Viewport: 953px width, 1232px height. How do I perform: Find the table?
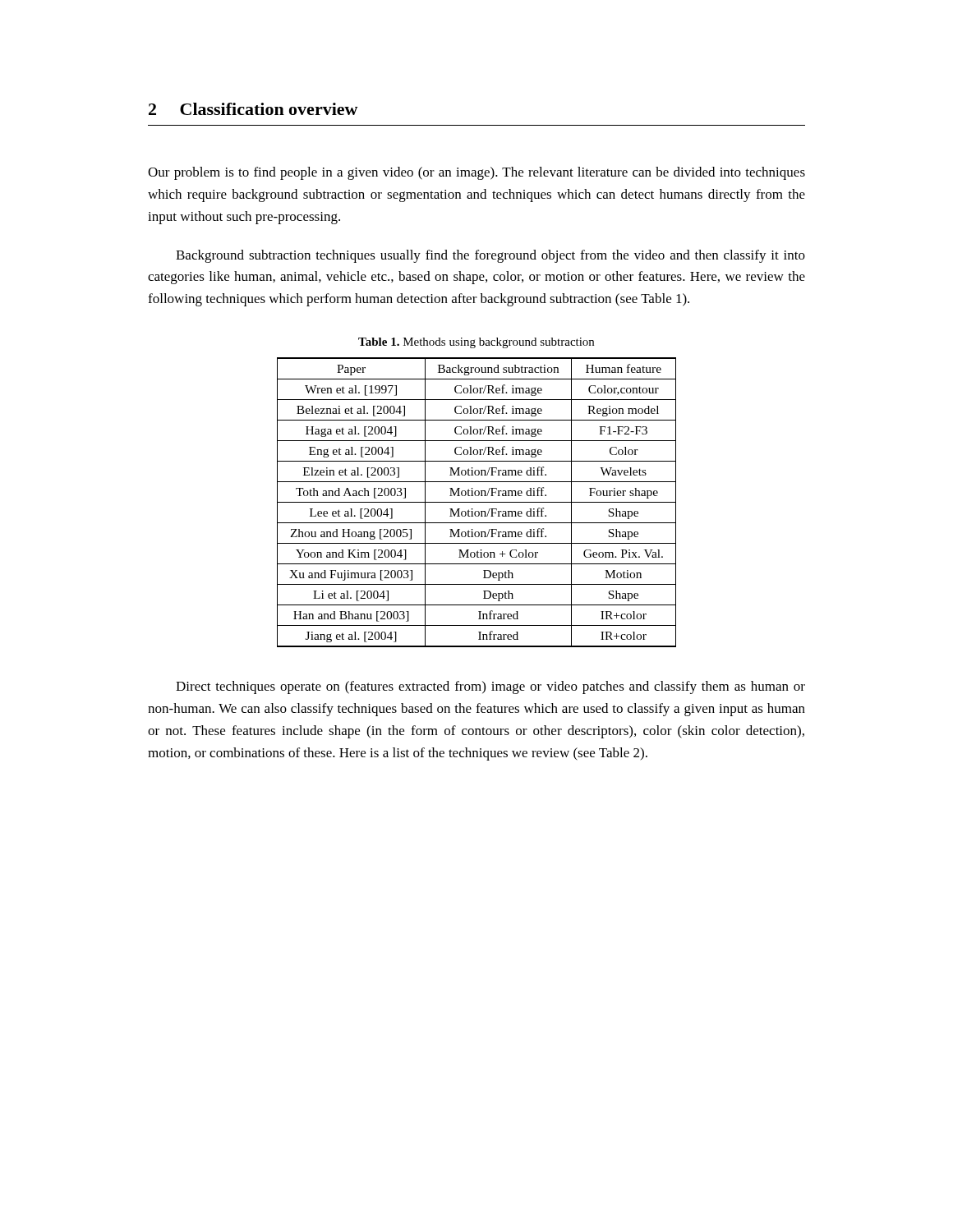point(476,502)
